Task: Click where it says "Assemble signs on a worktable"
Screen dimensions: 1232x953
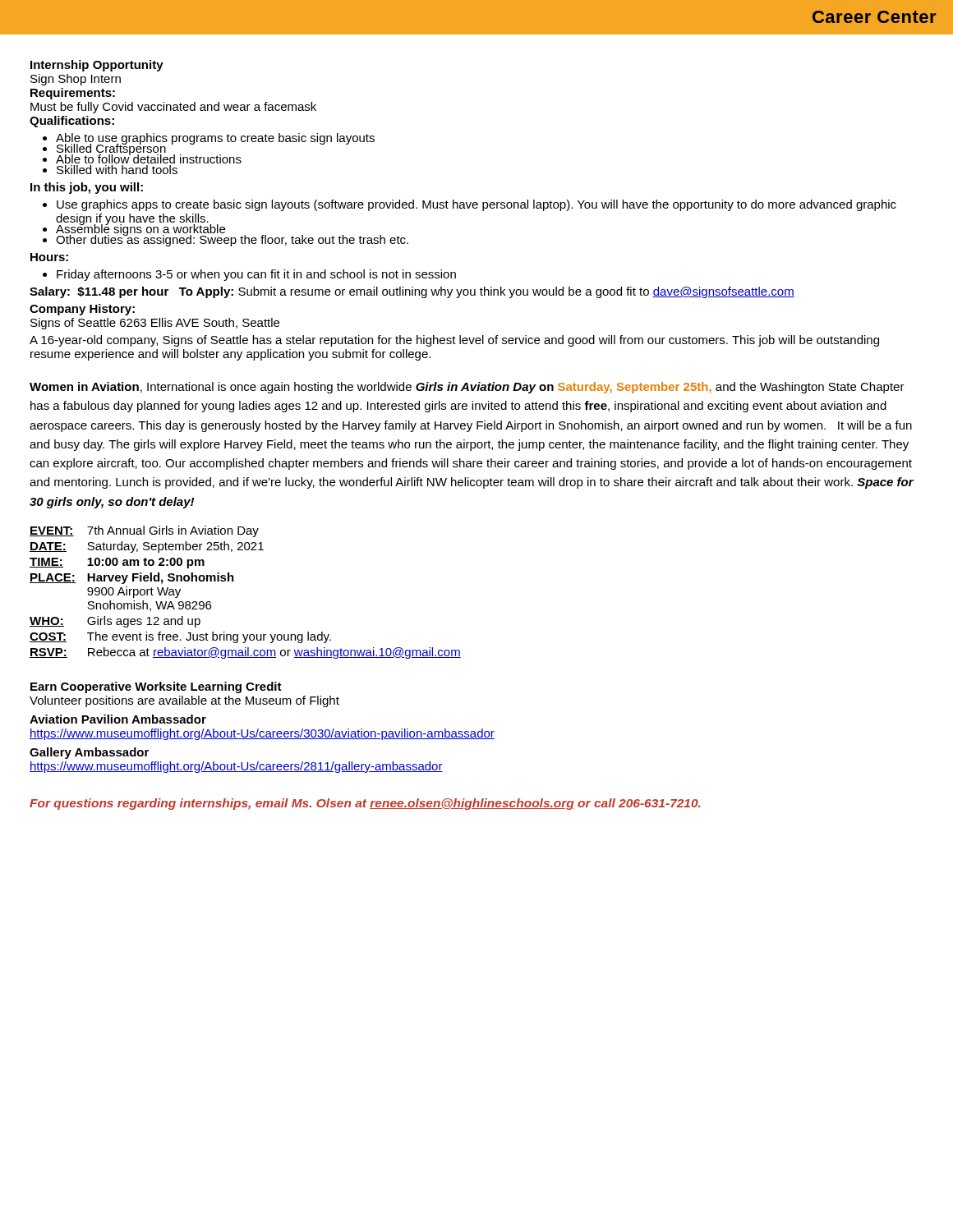Action: pos(212,229)
